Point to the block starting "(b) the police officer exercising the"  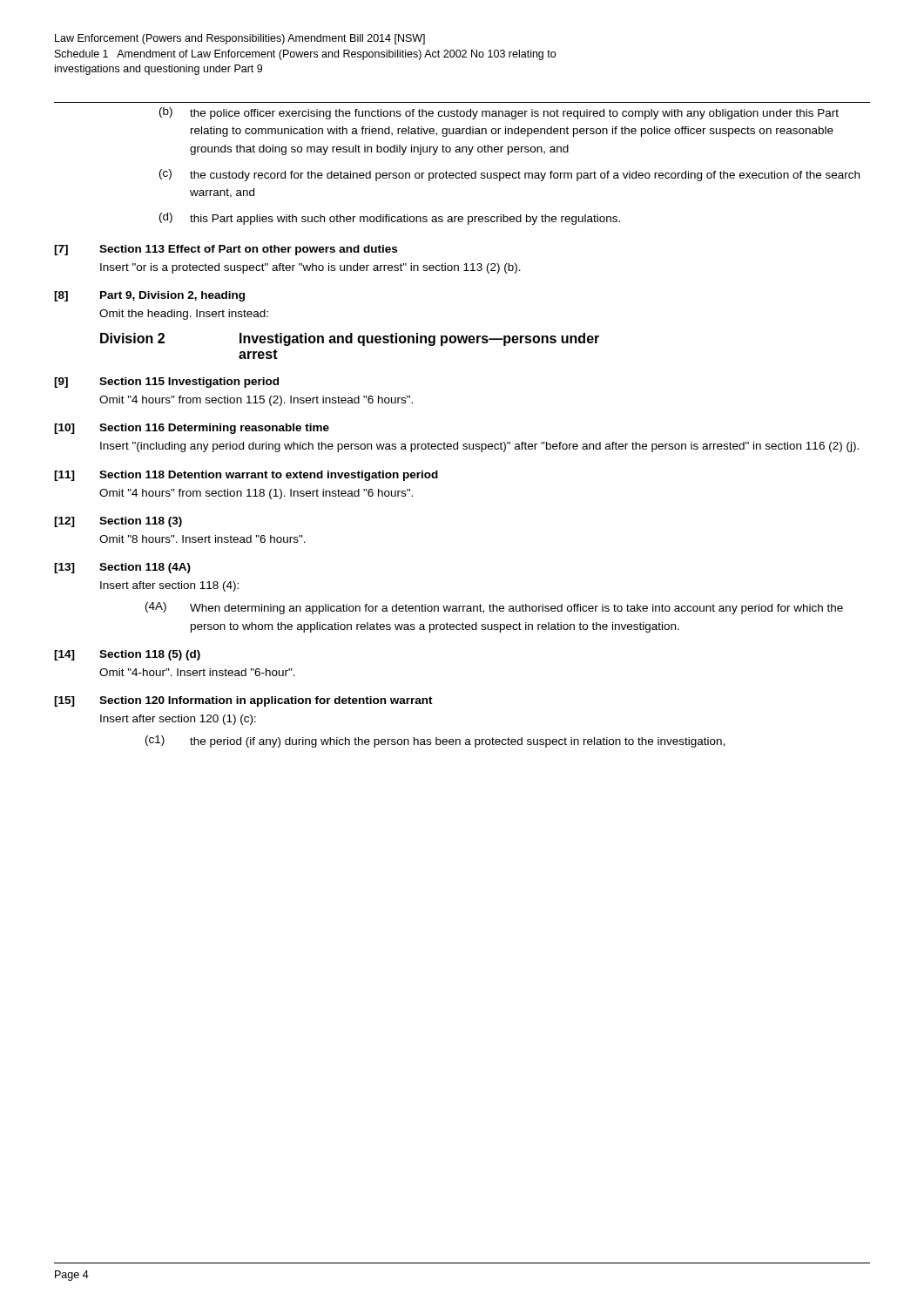pyautogui.click(x=514, y=131)
